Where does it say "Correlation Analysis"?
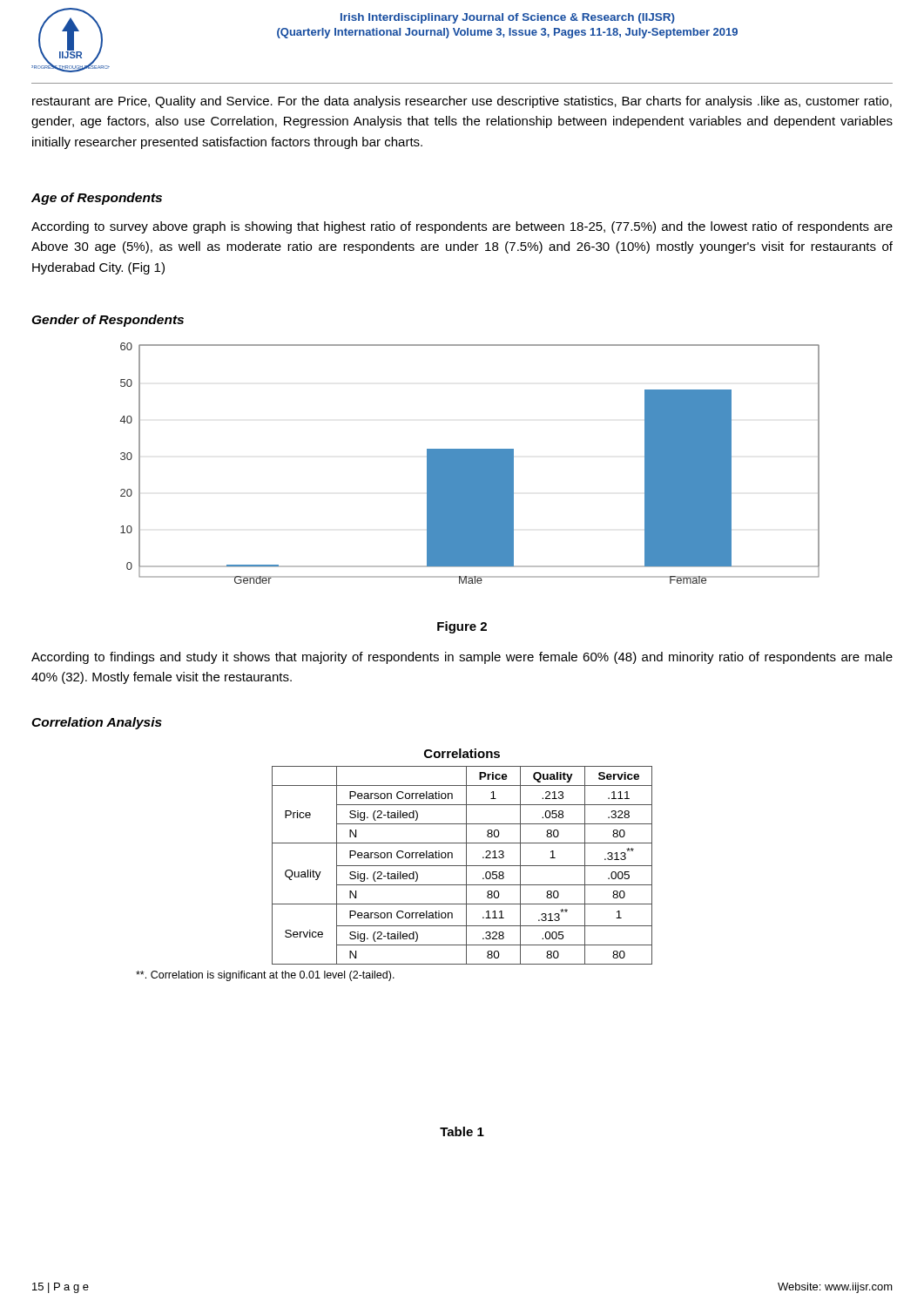Screen dimensions: 1307x924 [97, 722]
